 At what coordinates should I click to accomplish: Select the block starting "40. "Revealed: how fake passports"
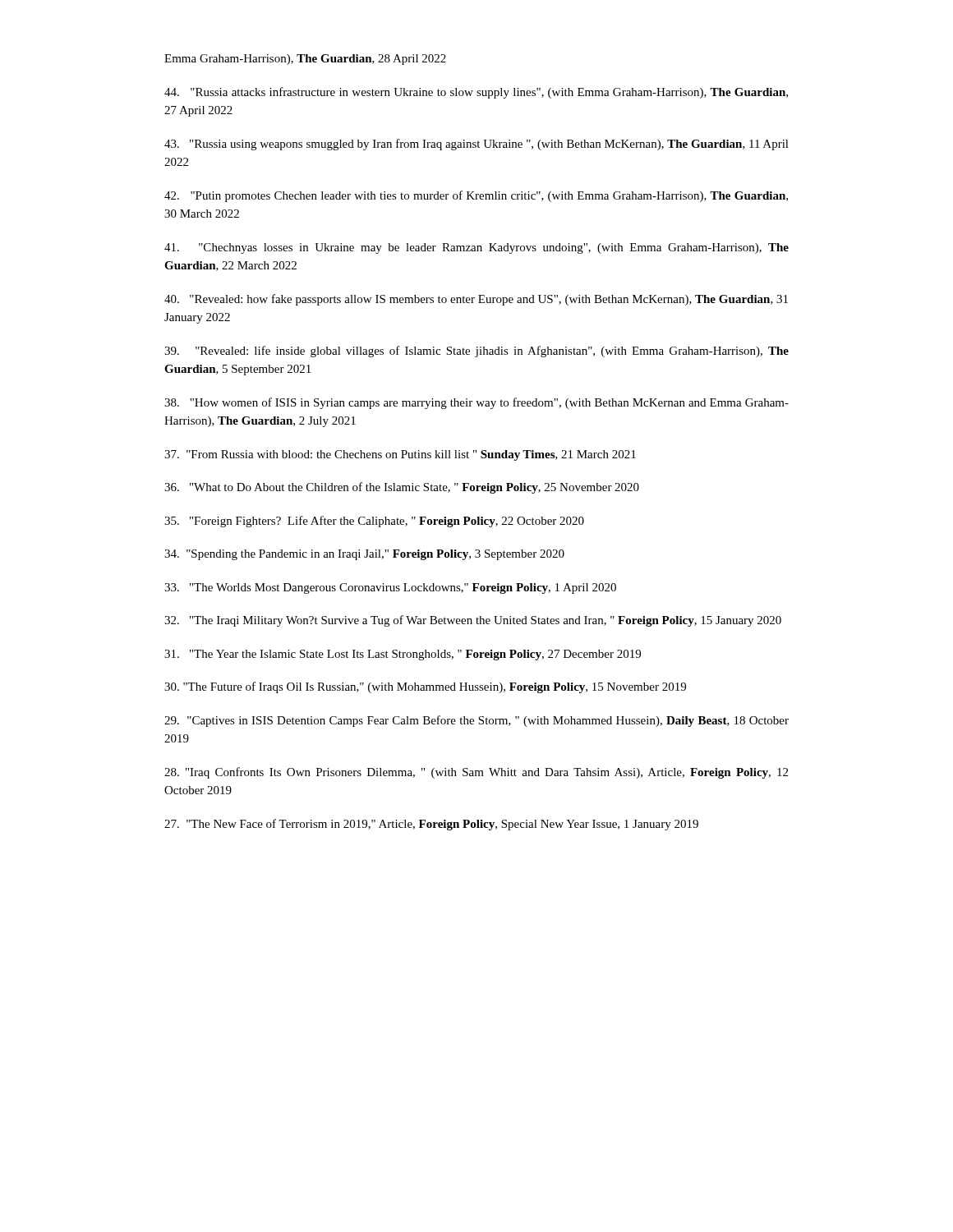tap(476, 308)
